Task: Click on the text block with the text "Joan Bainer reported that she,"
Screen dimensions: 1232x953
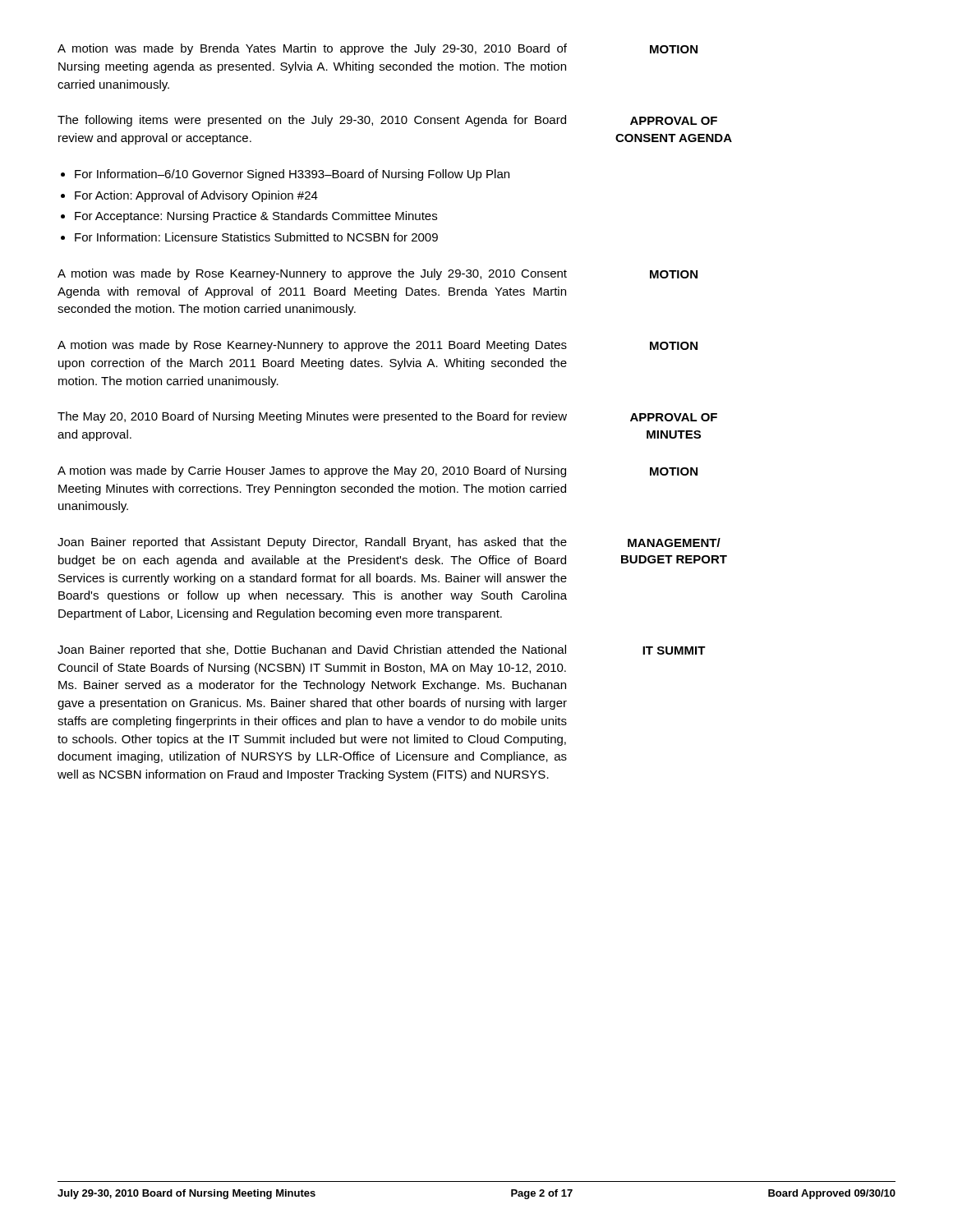Action: (x=312, y=712)
